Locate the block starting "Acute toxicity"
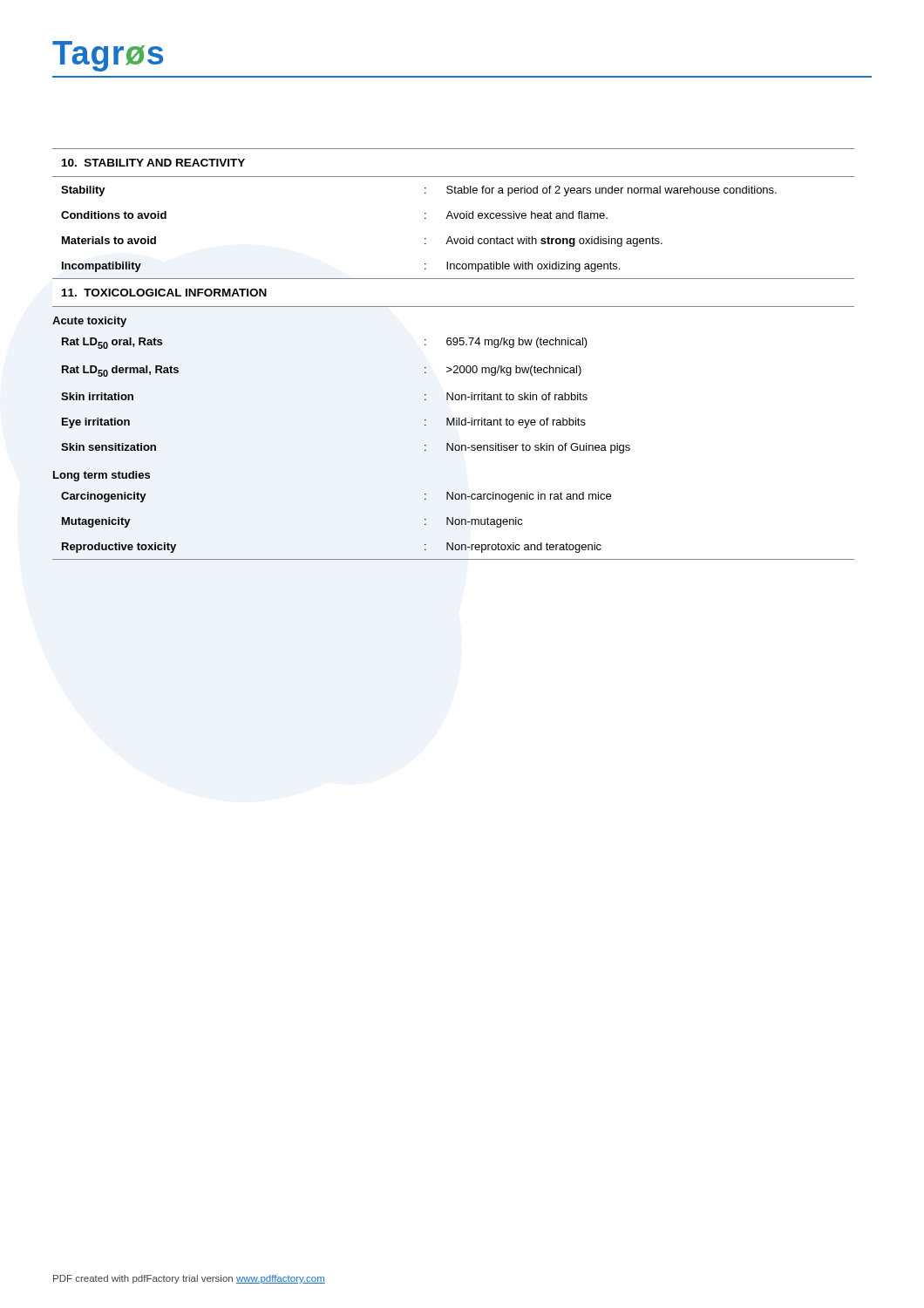 (x=89, y=320)
